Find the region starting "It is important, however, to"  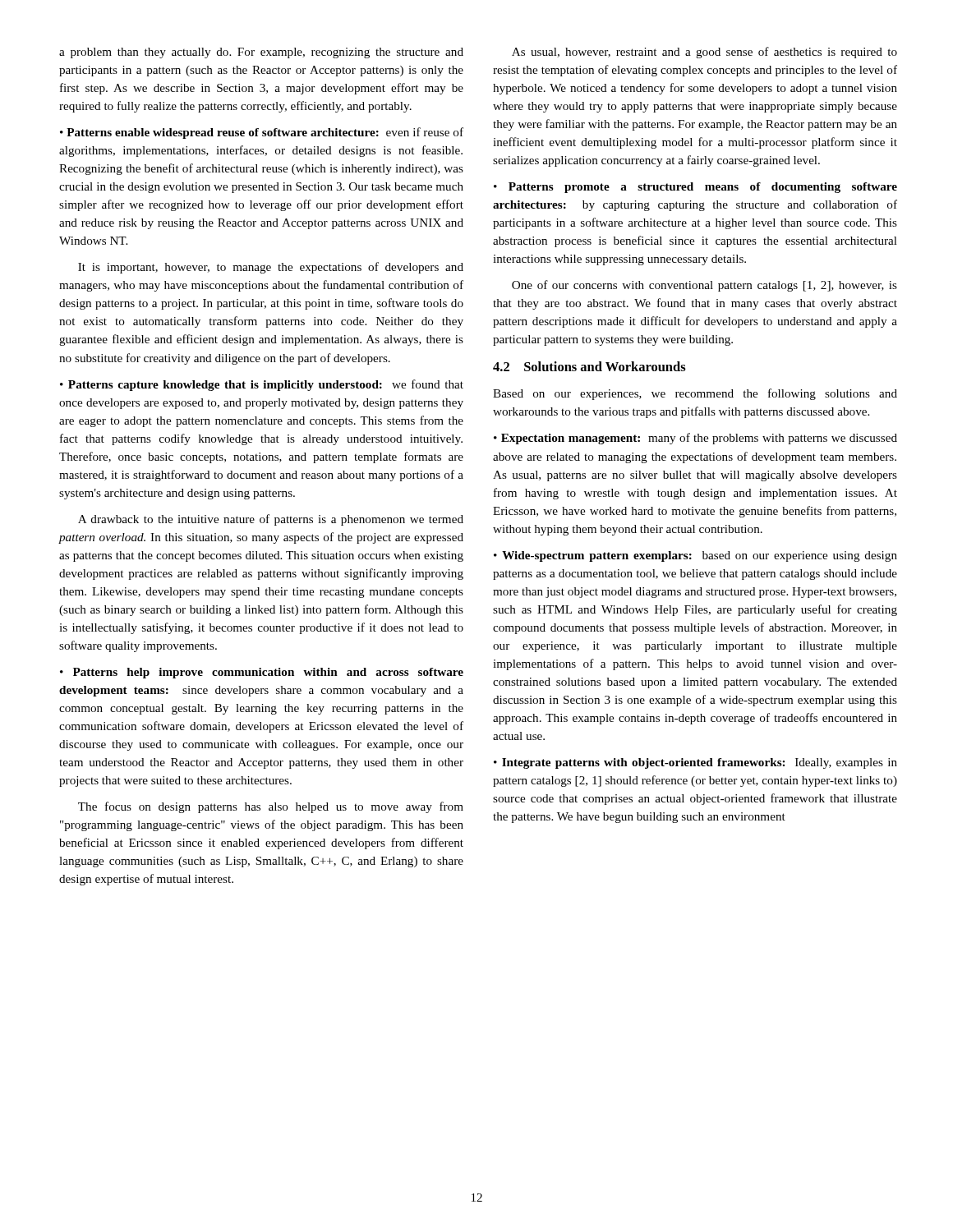pos(261,312)
